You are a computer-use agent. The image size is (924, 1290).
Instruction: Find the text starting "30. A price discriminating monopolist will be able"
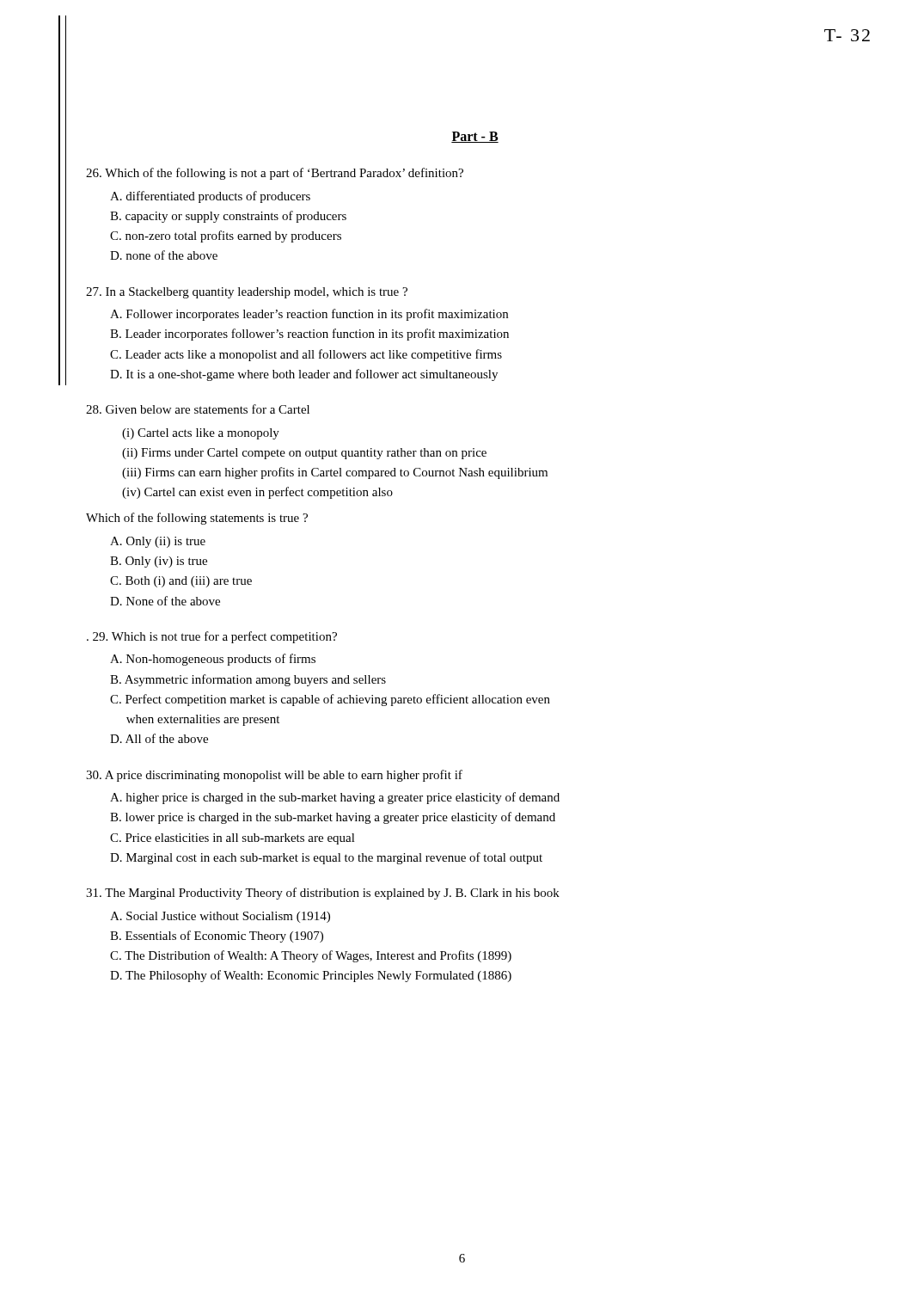[475, 816]
